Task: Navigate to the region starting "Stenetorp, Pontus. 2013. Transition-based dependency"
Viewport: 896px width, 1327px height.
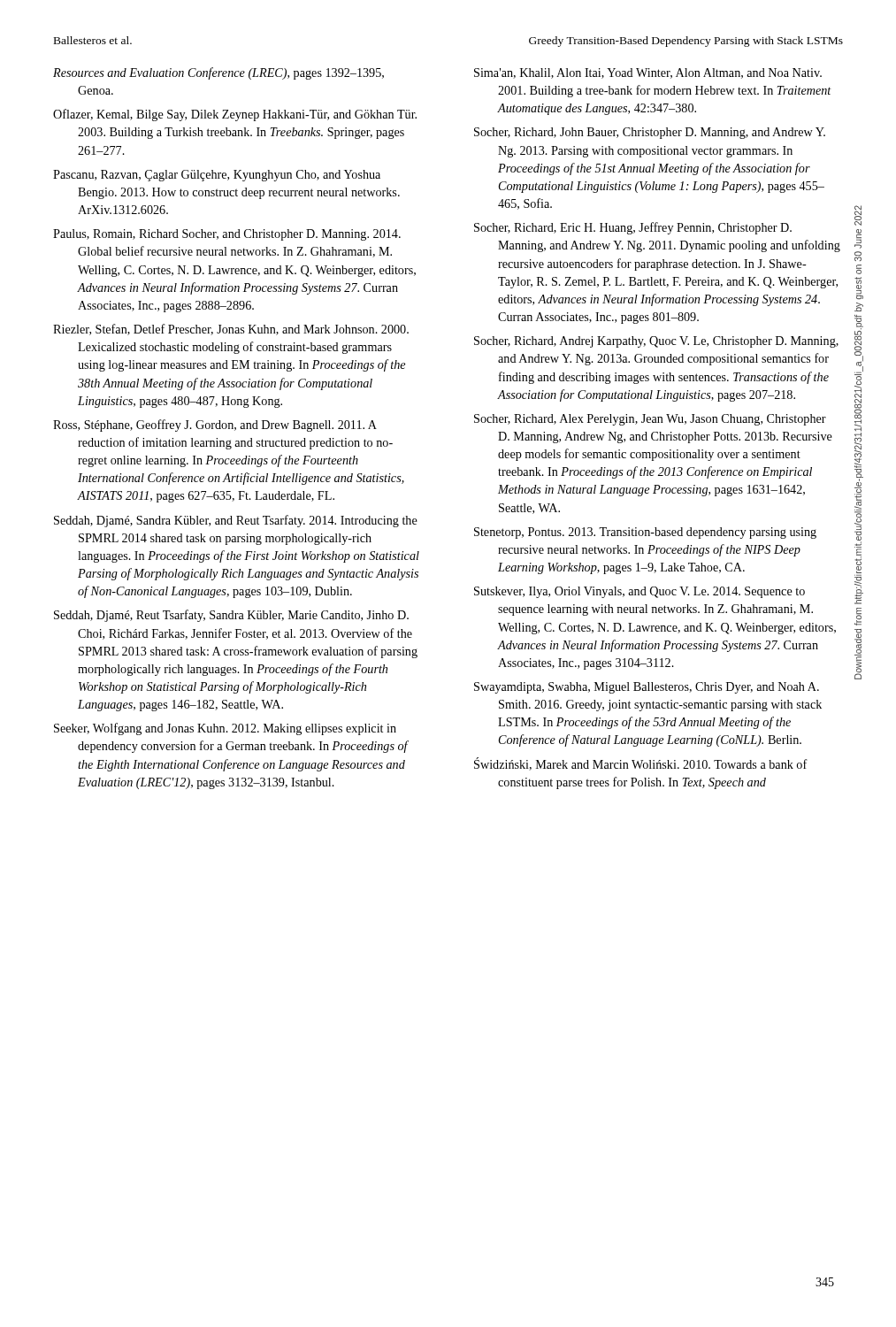Action: tap(645, 549)
